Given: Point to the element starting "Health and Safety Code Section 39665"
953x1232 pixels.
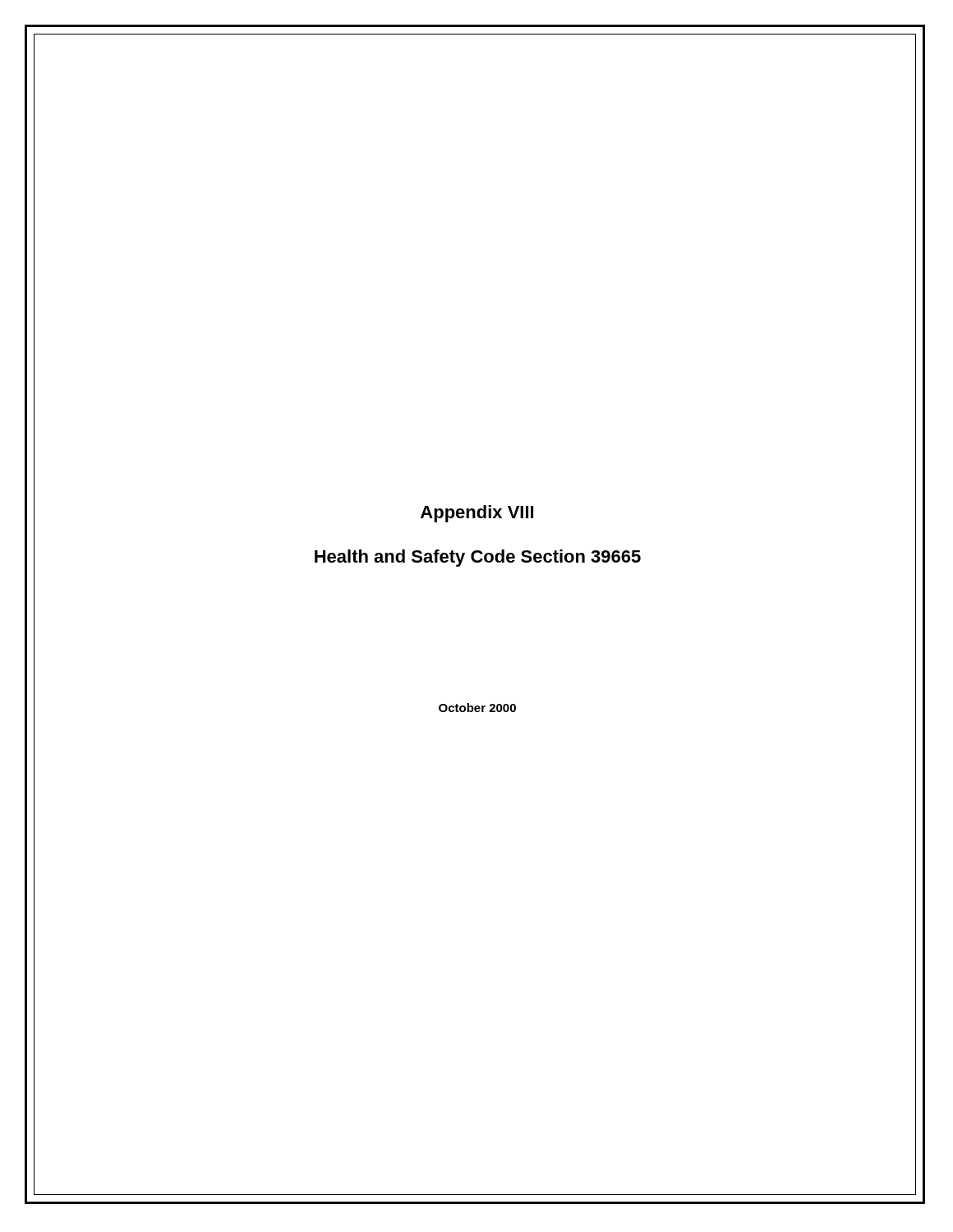Looking at the screenshot, I should pyautogui.click(x=477, y=556).
